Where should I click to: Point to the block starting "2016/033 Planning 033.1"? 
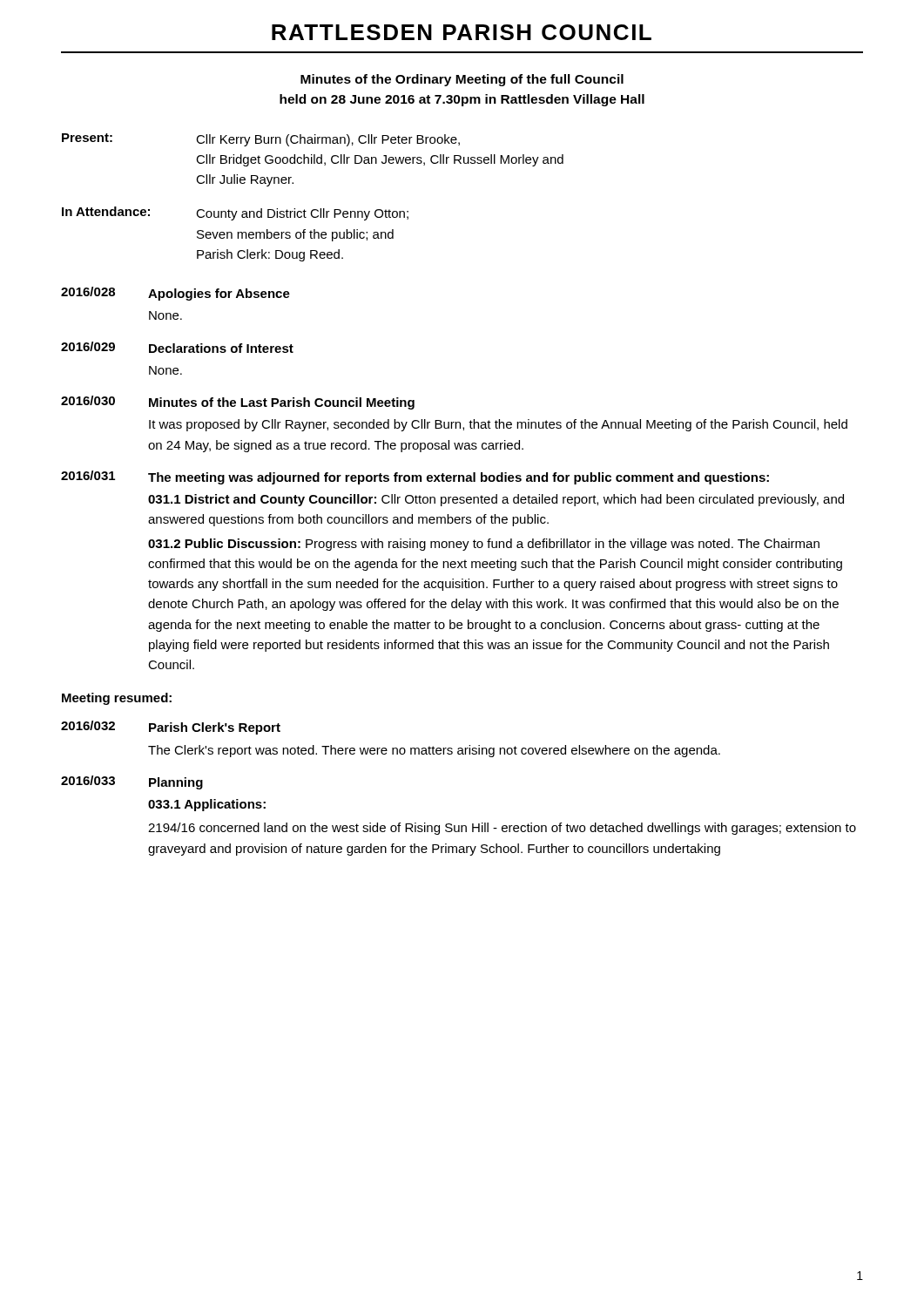point(462,817)
